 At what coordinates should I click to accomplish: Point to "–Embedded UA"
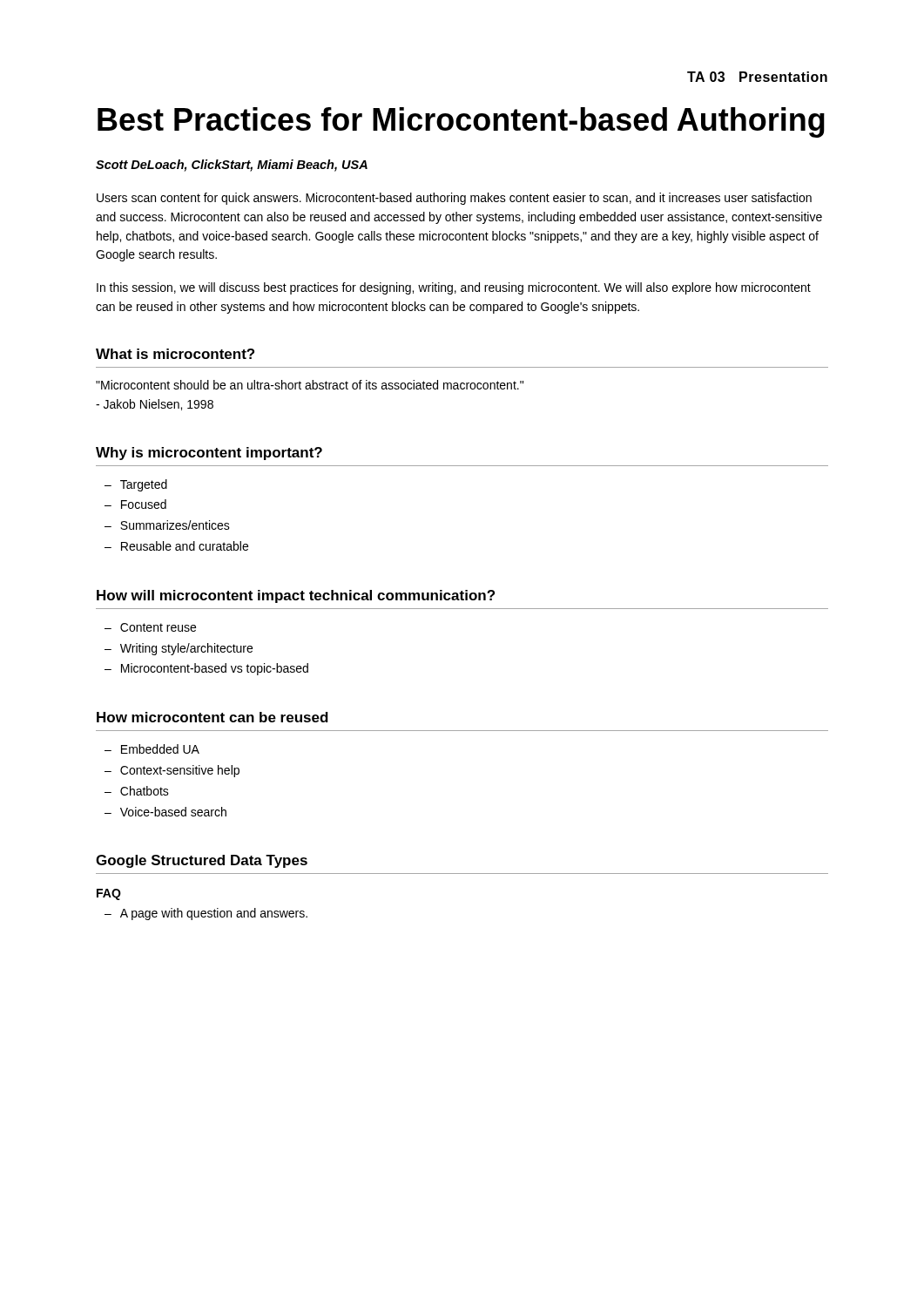point(152,750)
